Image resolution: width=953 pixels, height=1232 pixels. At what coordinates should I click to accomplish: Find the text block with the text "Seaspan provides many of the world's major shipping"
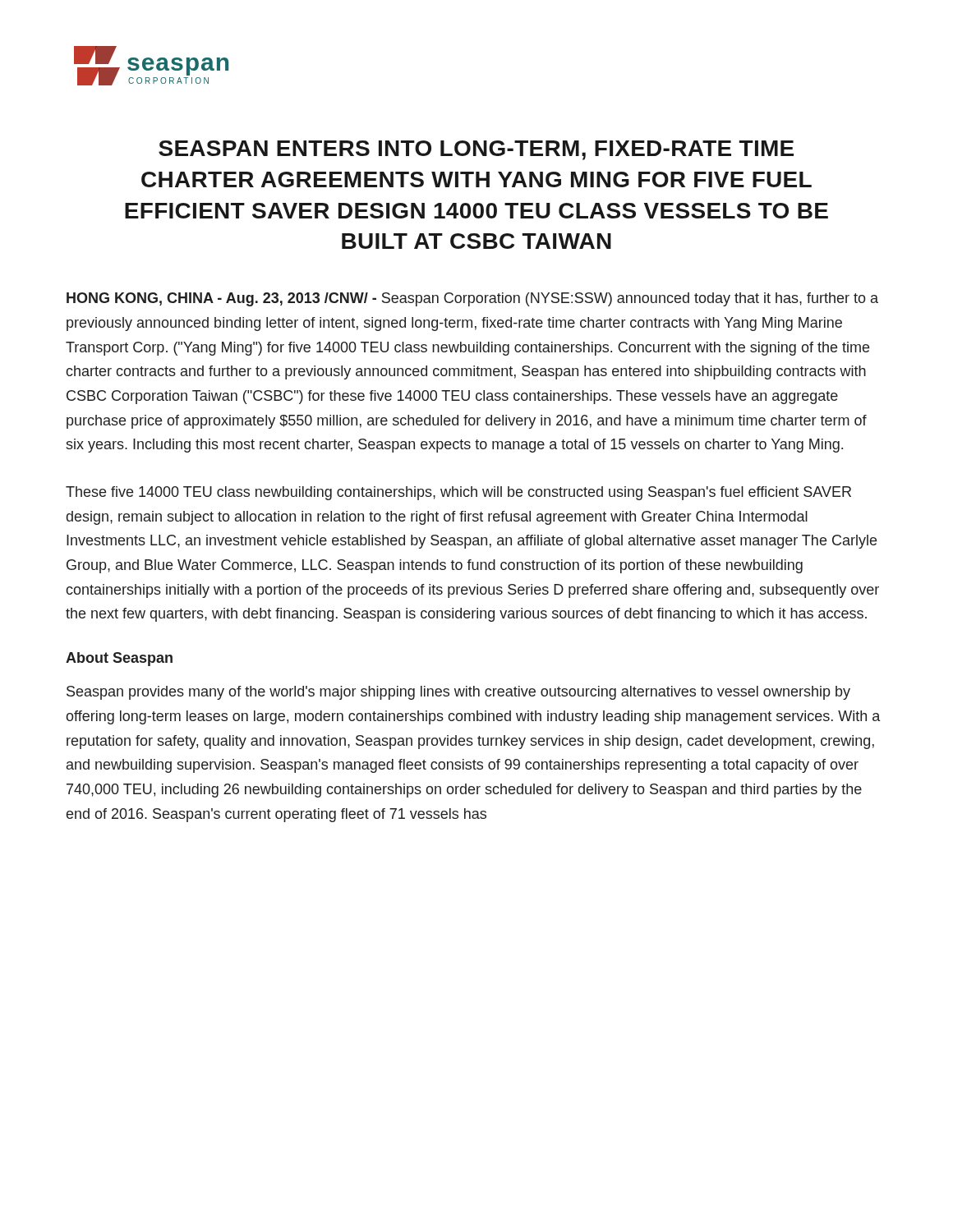click(x=473, y=753)
